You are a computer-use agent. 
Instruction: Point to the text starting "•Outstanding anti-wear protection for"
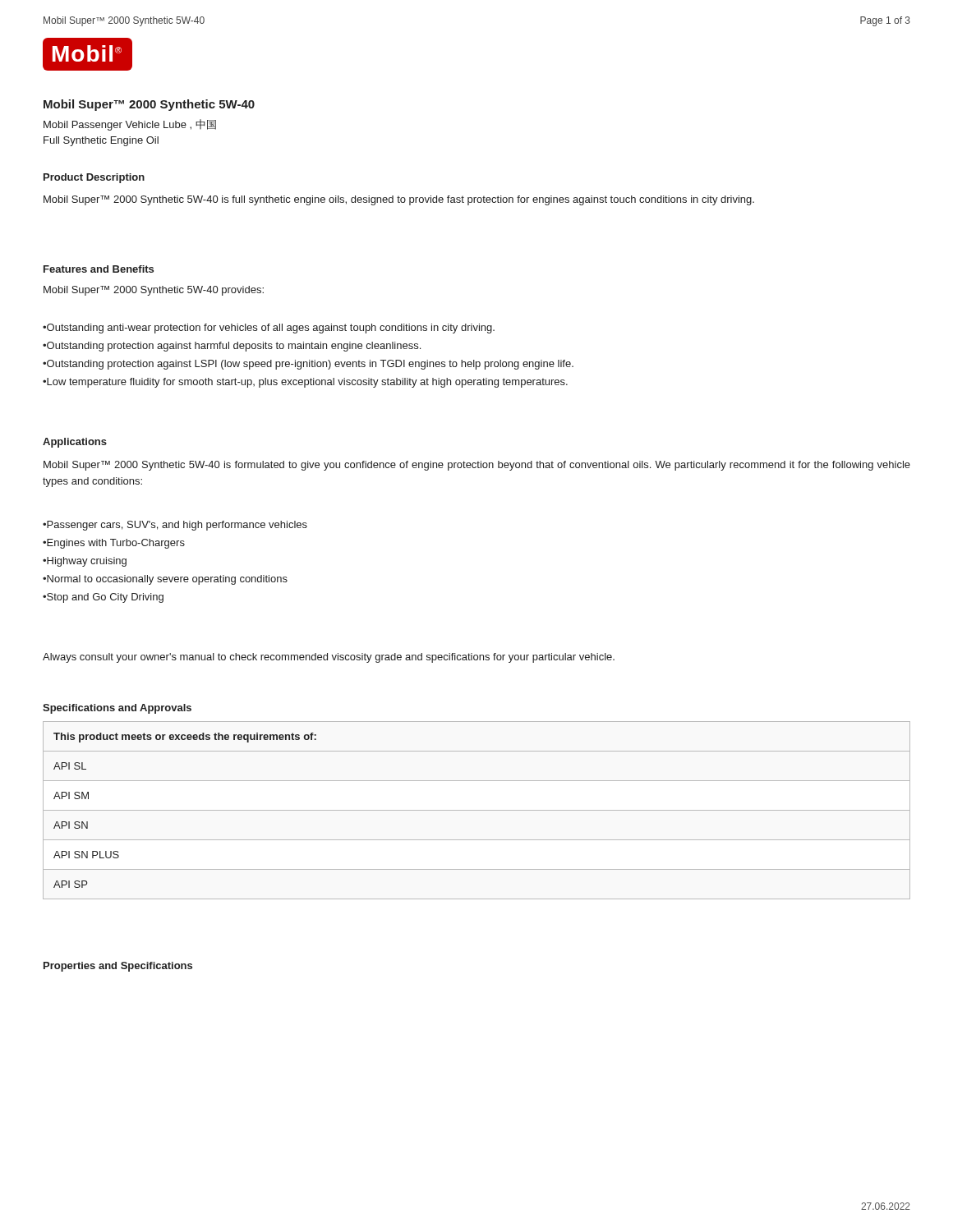269,327
